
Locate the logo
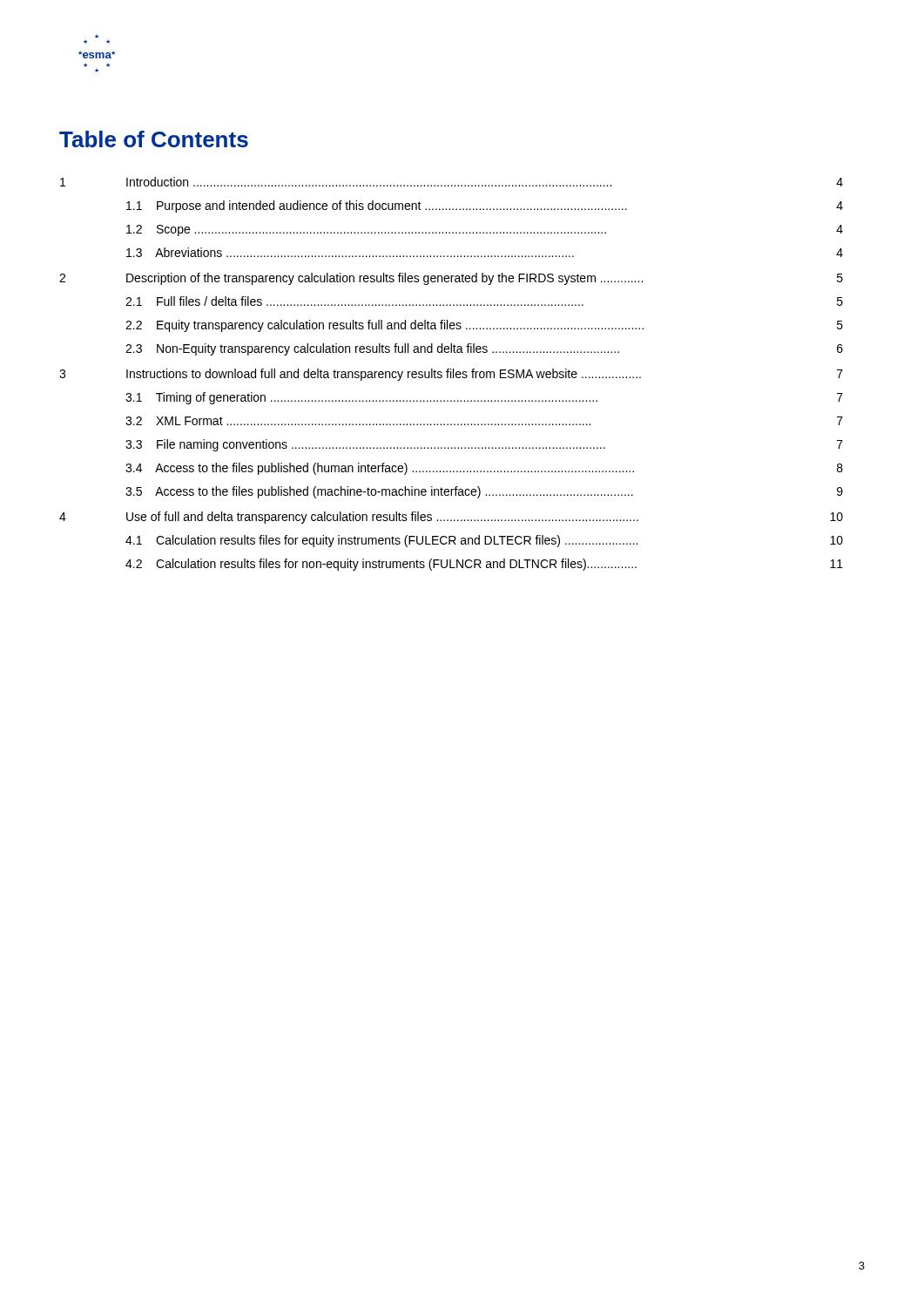click(x=98, y=63)
